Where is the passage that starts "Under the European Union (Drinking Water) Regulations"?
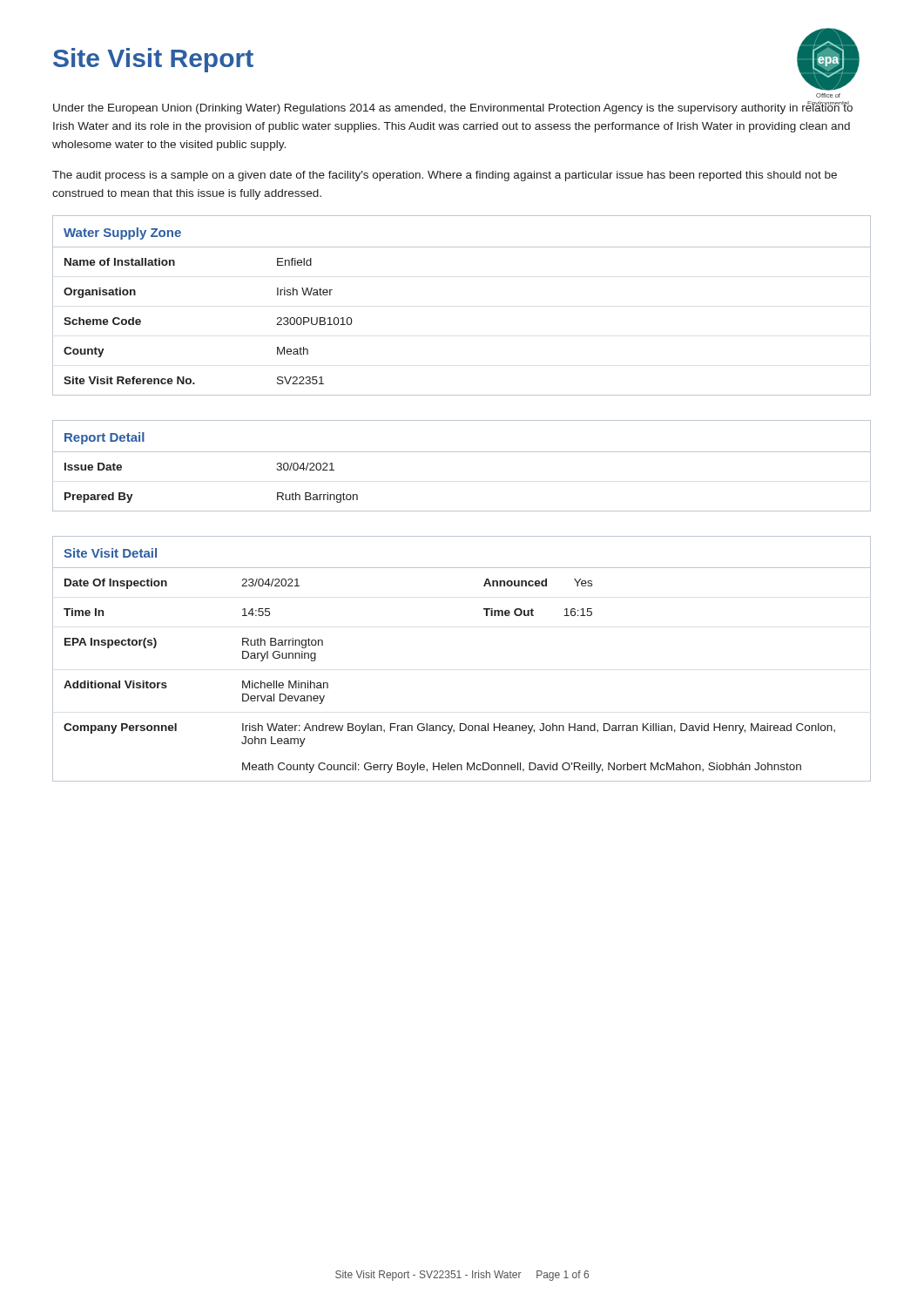 tap(453, 126)
